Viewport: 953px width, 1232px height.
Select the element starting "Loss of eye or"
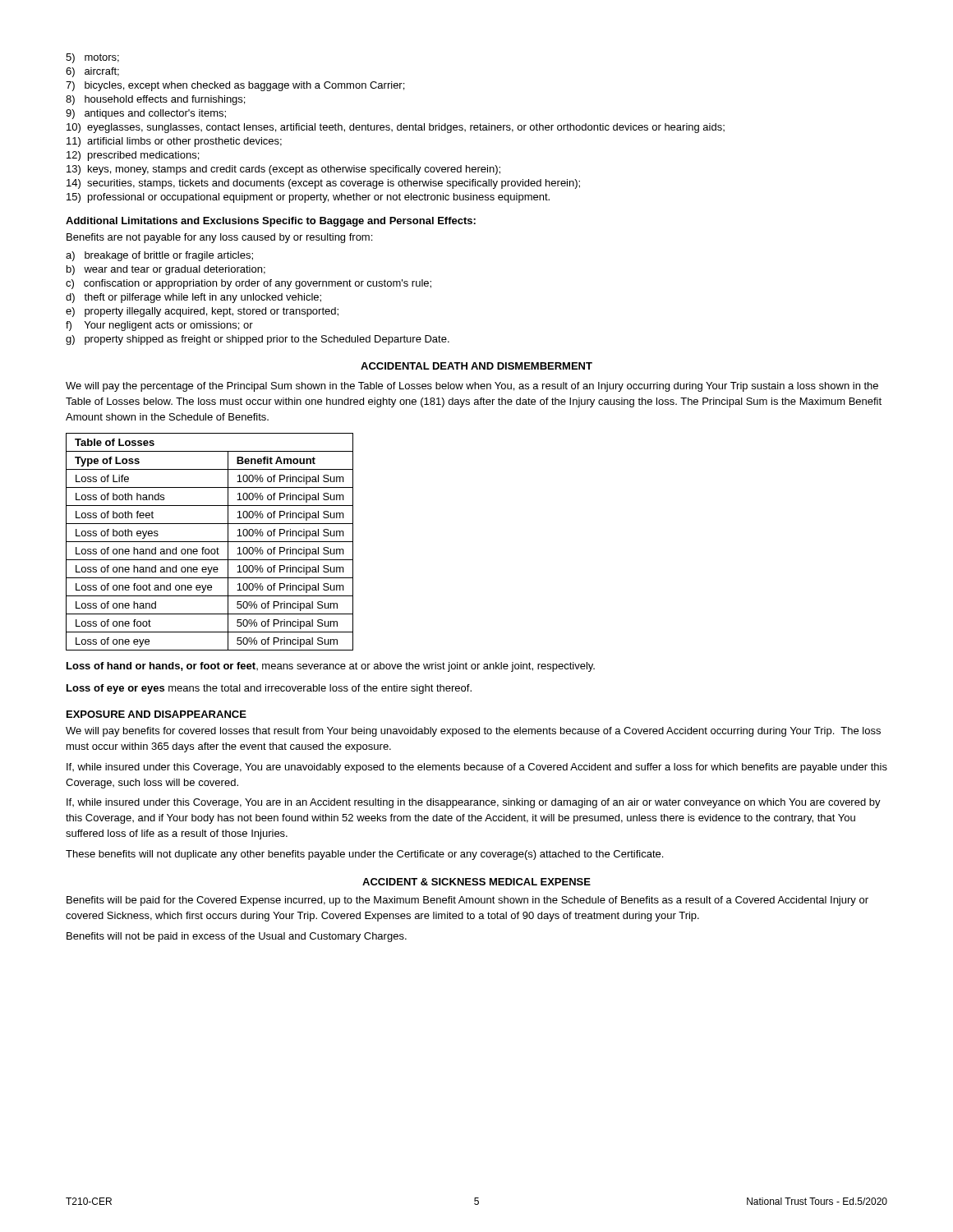pyautogui.click(x=476, y=689)
